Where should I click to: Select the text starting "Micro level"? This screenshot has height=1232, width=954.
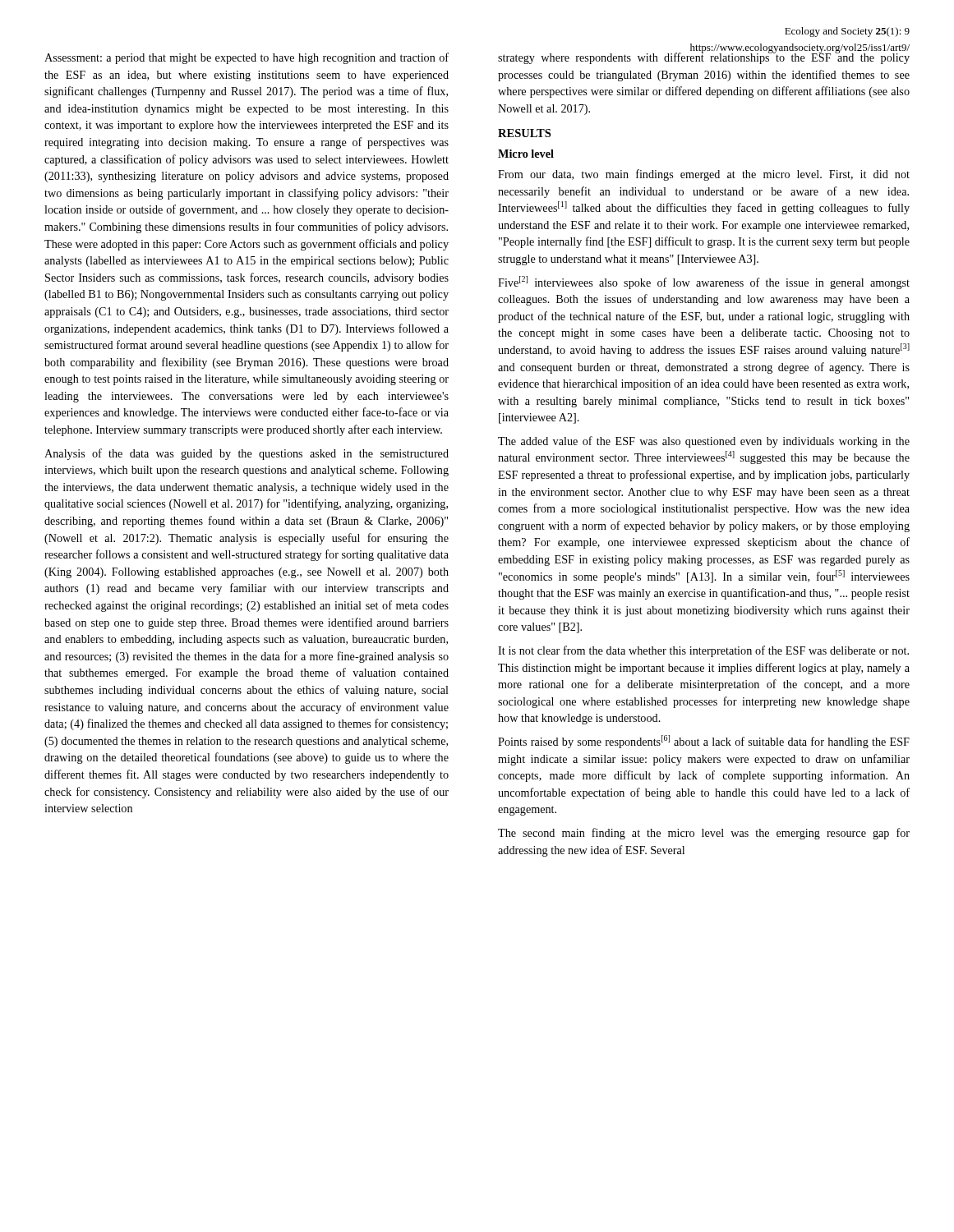click(x=526, y=154)
